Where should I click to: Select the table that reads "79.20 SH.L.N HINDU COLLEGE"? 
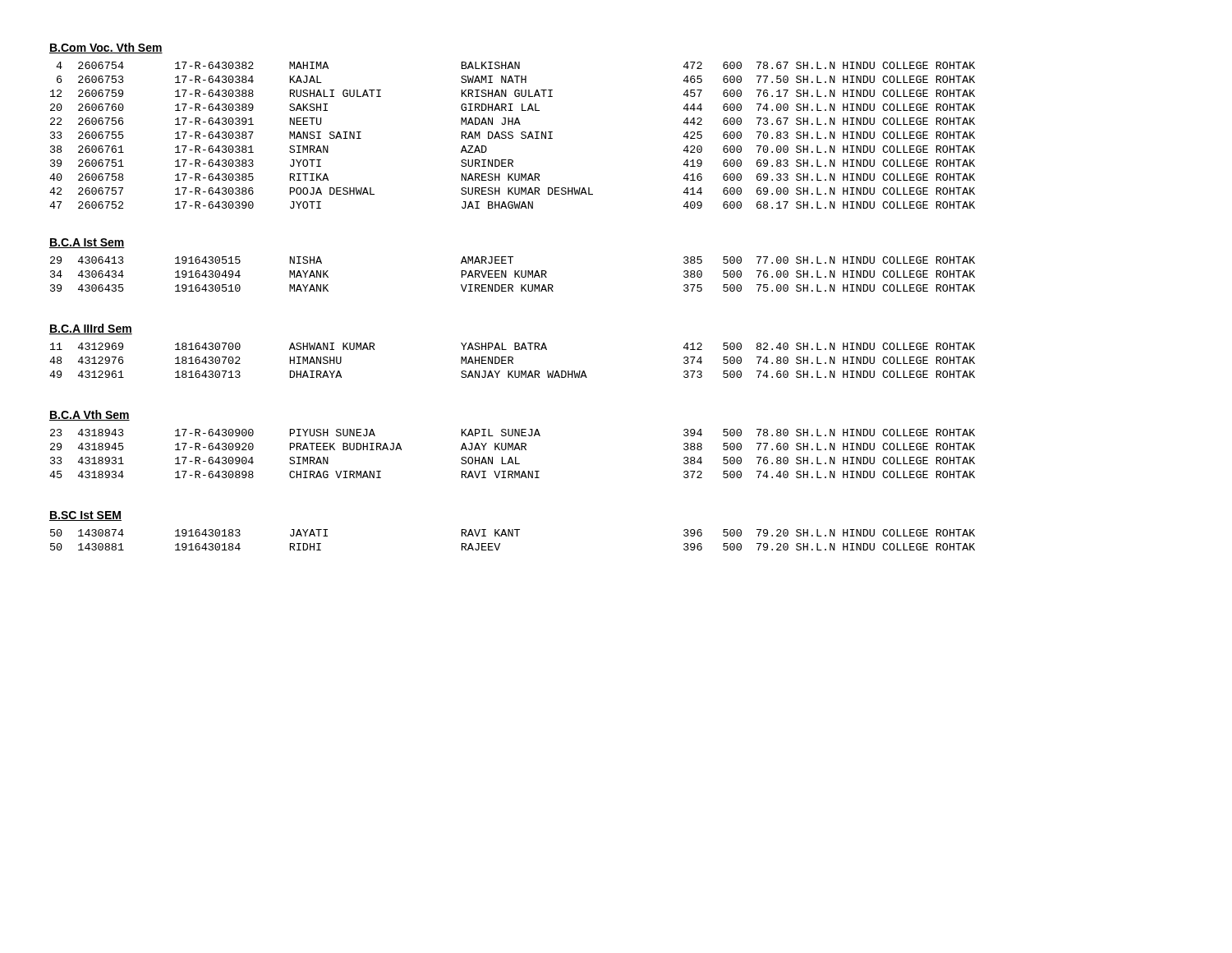[x=616, y=541]
